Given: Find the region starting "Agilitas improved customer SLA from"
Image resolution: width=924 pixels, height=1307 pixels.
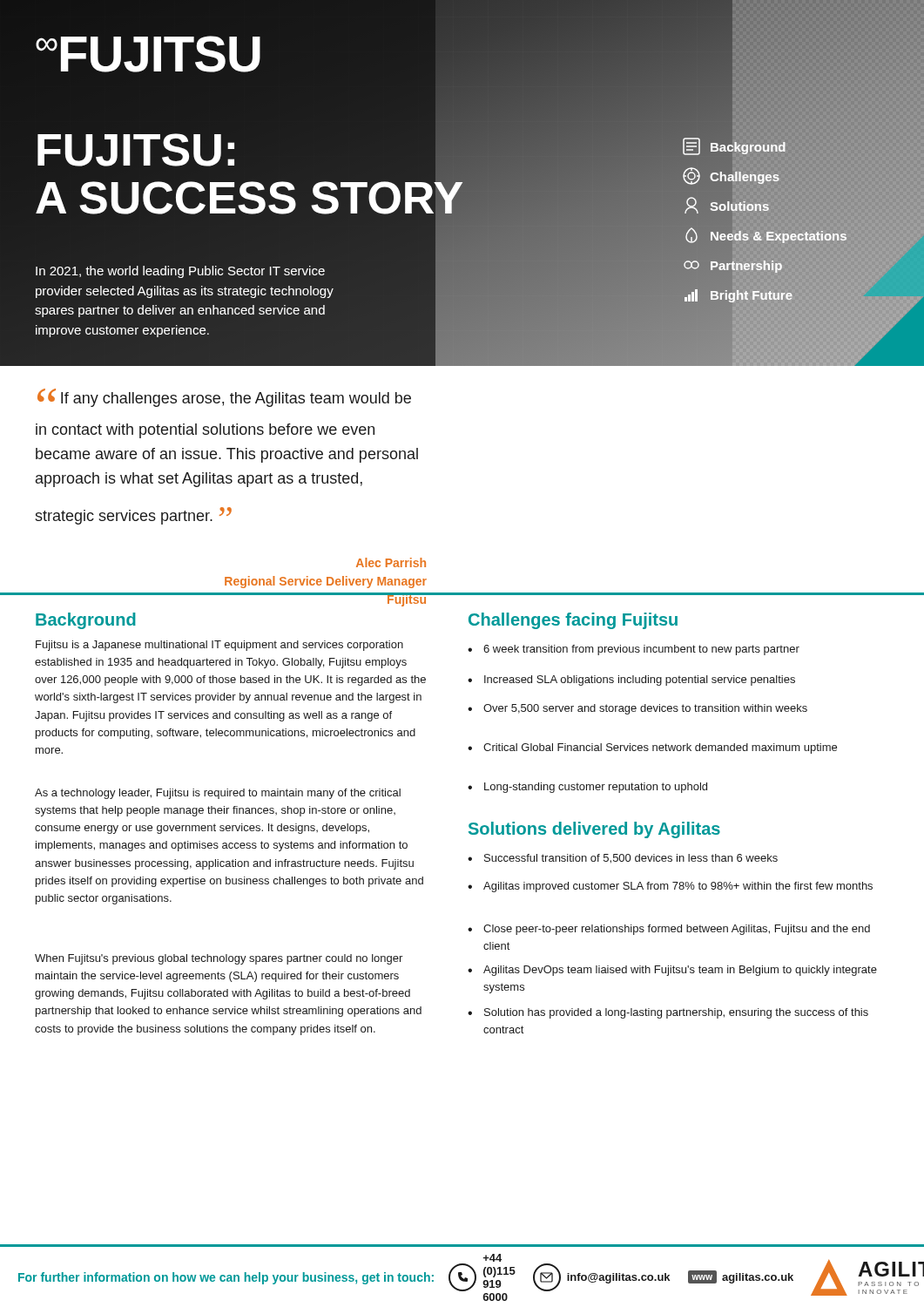Looking at the screenshot, I should [677, 886].
